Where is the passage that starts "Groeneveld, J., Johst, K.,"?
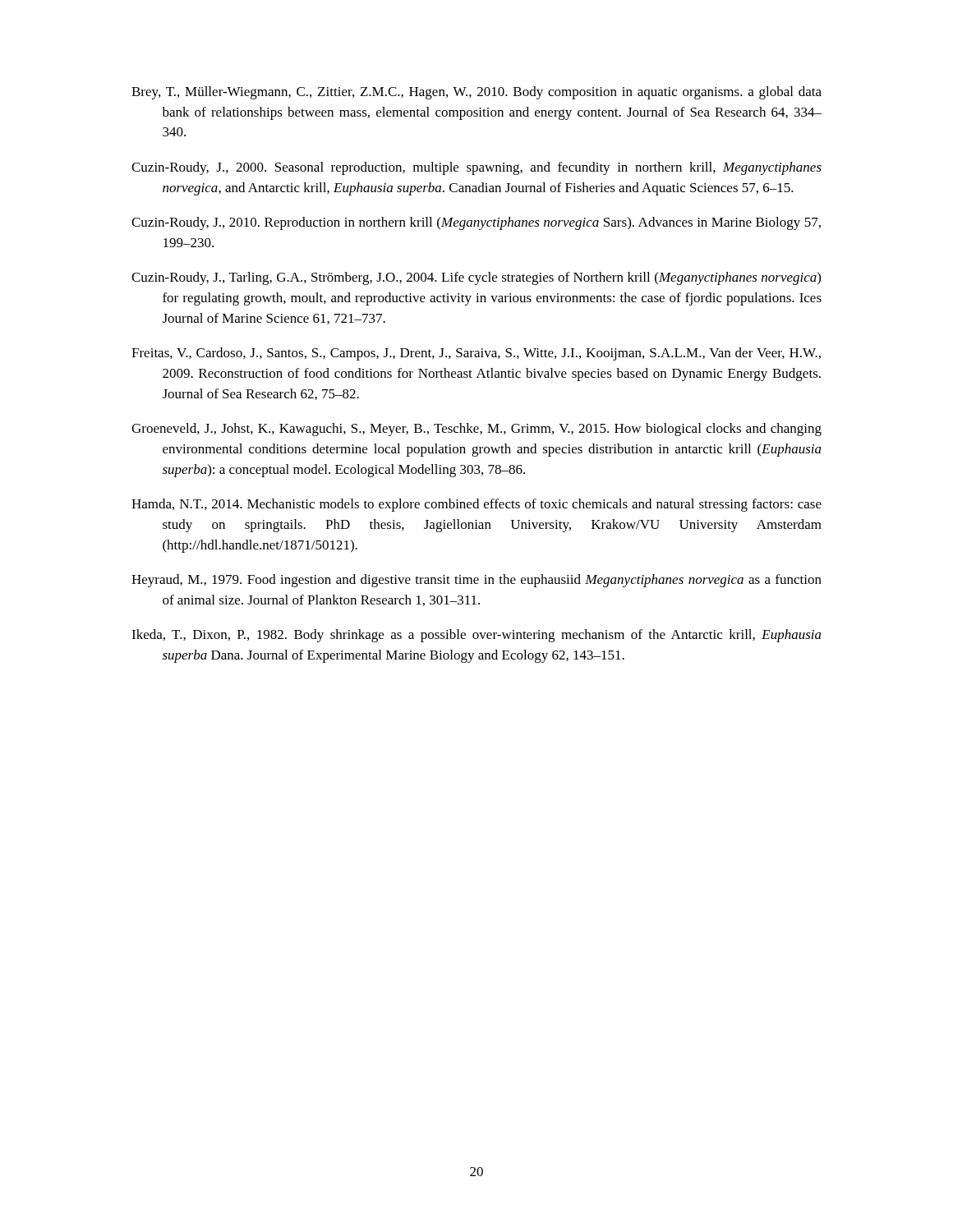The width and height of the screenshot is (953, 1232). click(476, 449)
